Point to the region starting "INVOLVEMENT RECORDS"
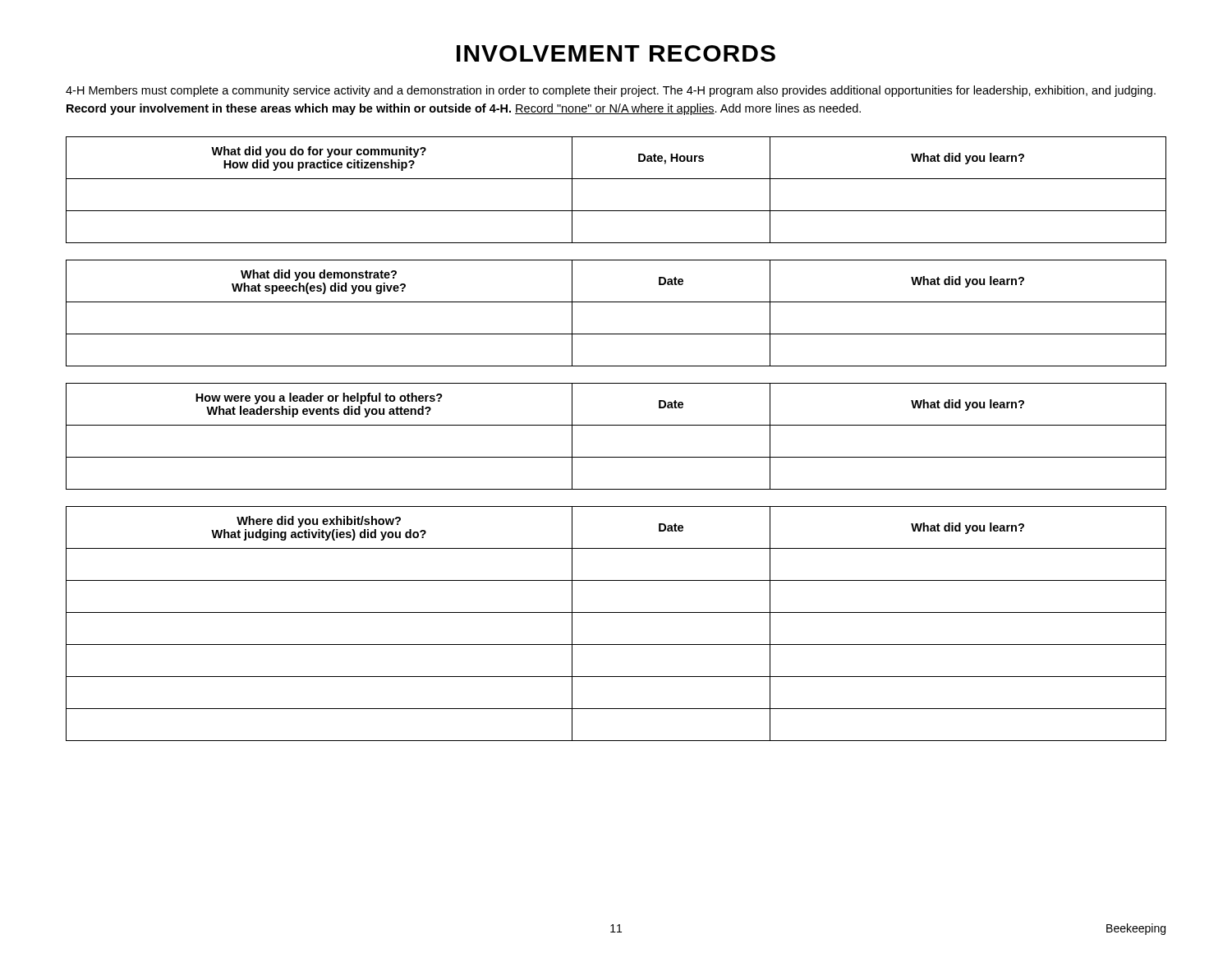 616,53
